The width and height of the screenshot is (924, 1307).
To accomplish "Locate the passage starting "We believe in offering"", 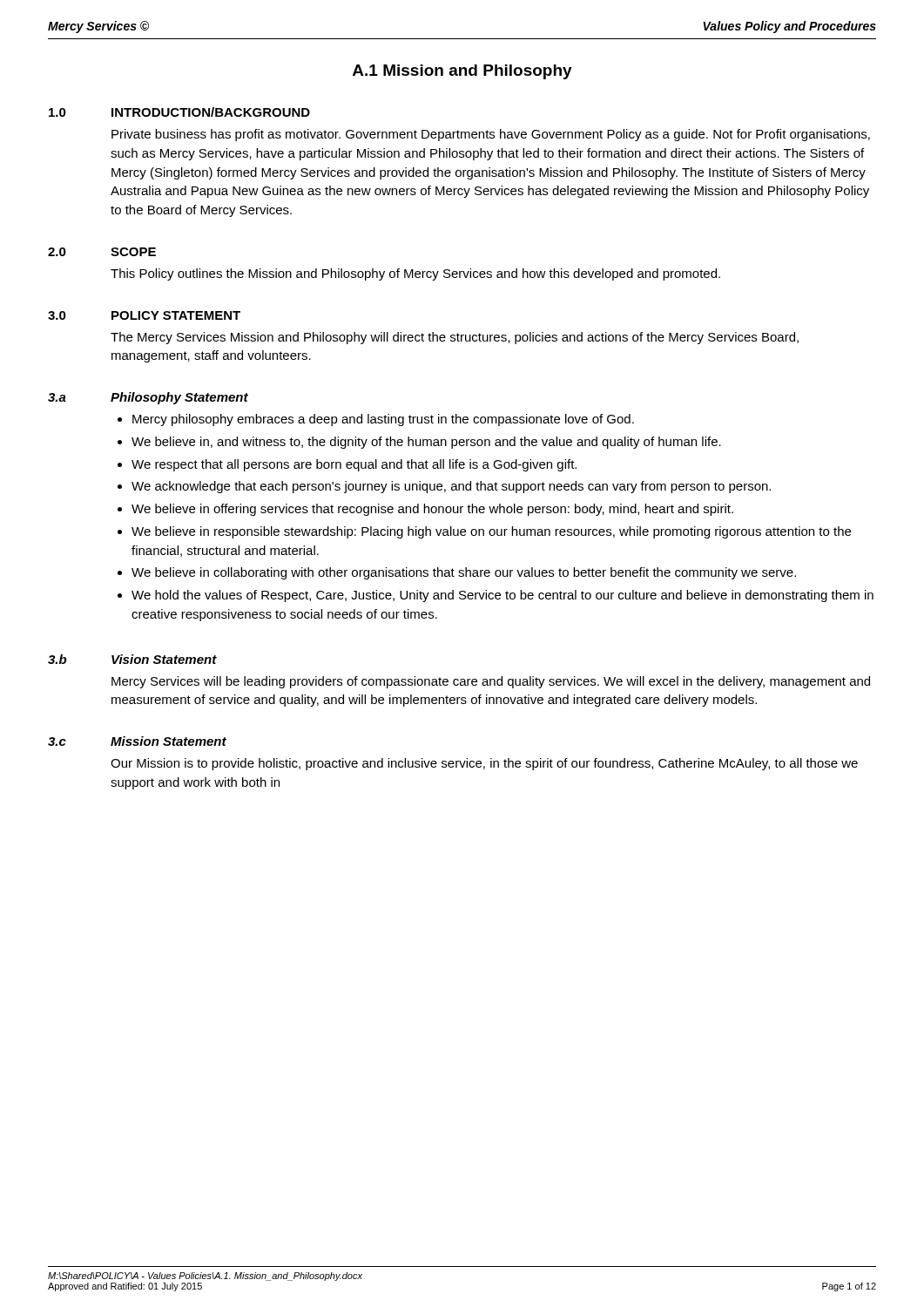I will click(433, 508).
